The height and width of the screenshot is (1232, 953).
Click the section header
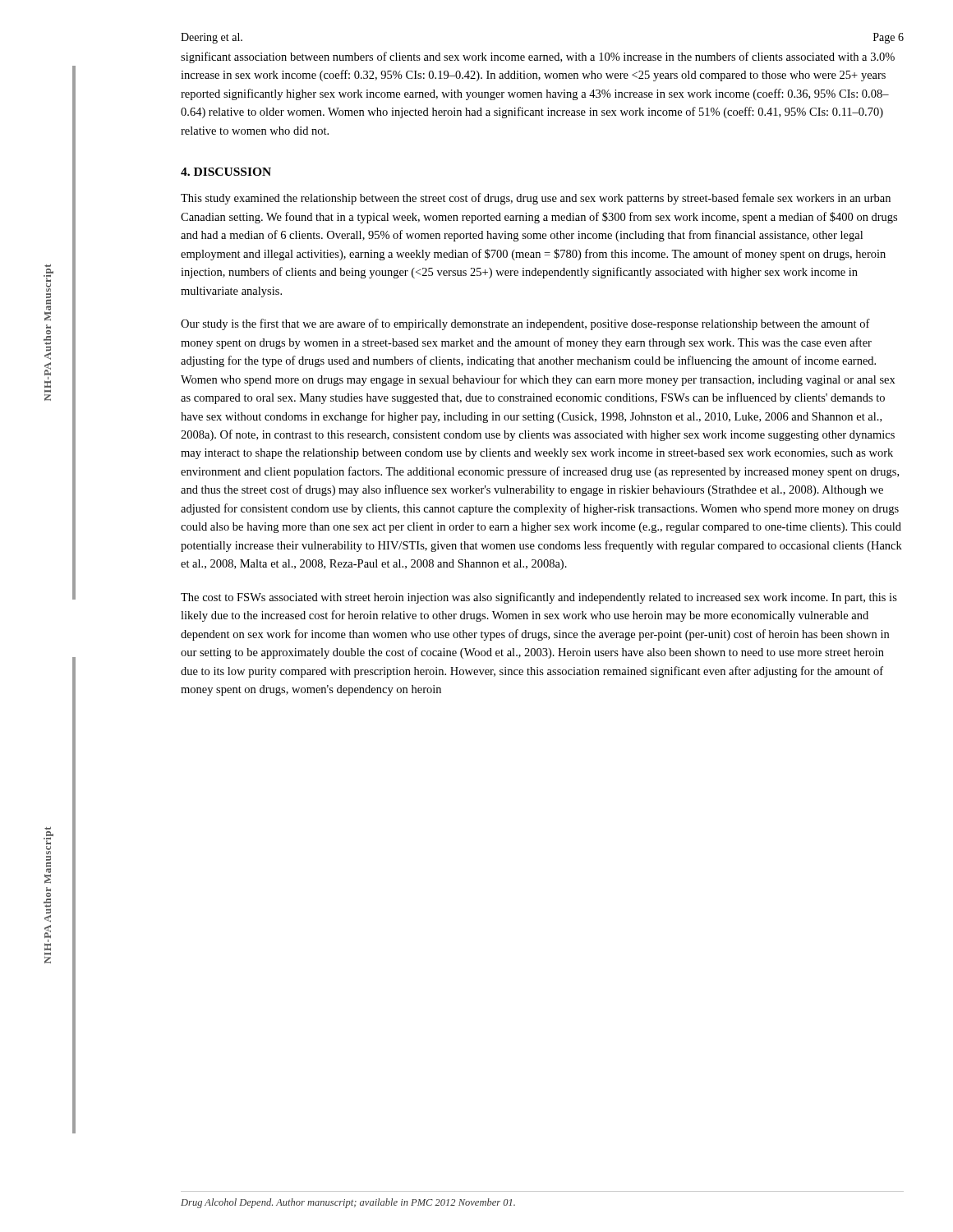pyautogui.click(x=226, y=172)
